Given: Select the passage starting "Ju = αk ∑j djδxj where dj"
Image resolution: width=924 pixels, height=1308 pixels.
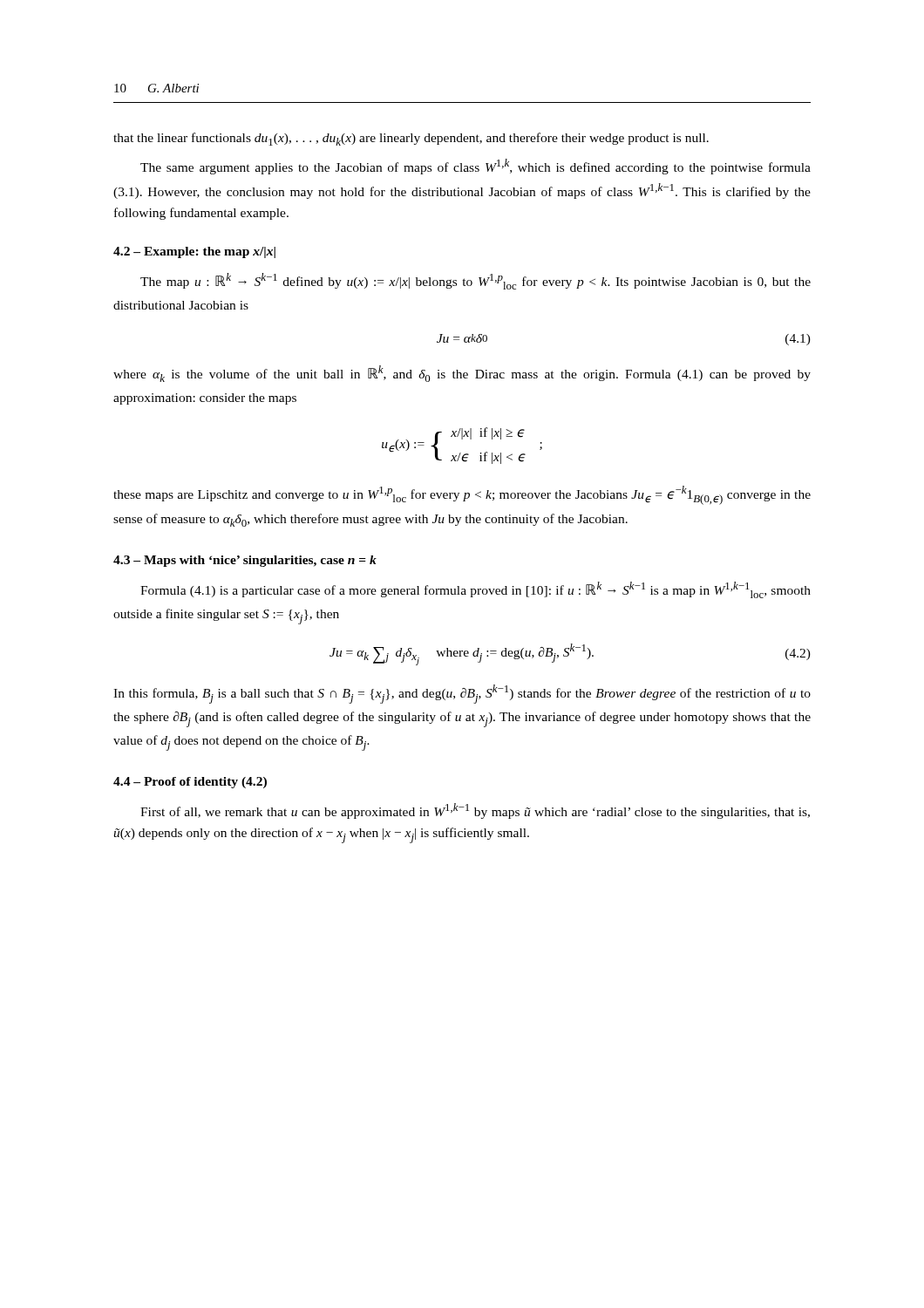Looking at the screenshot, I should click(570, 653).
